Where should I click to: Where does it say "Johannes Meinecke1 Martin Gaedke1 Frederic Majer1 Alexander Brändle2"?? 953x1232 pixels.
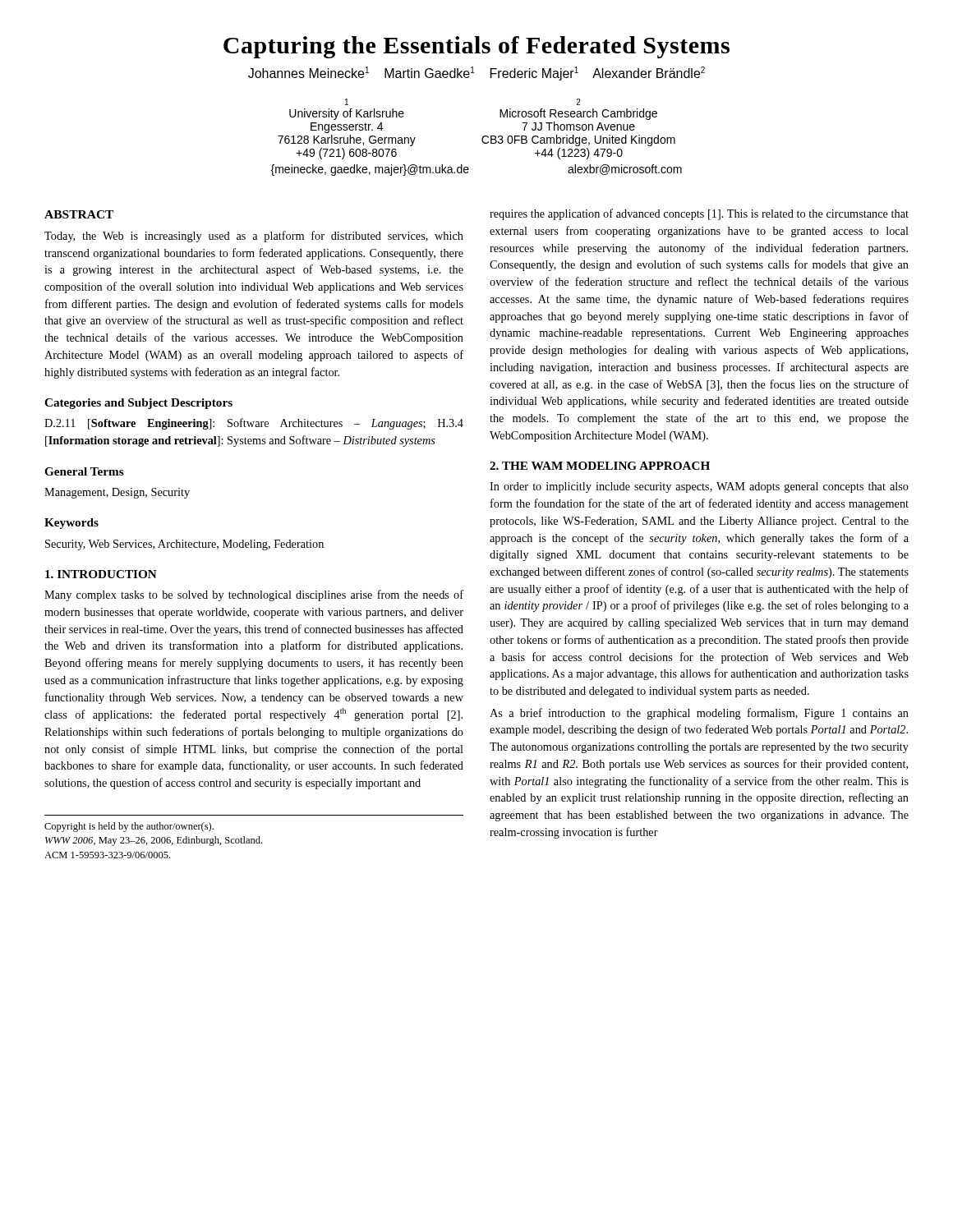[x=476, y=73]
